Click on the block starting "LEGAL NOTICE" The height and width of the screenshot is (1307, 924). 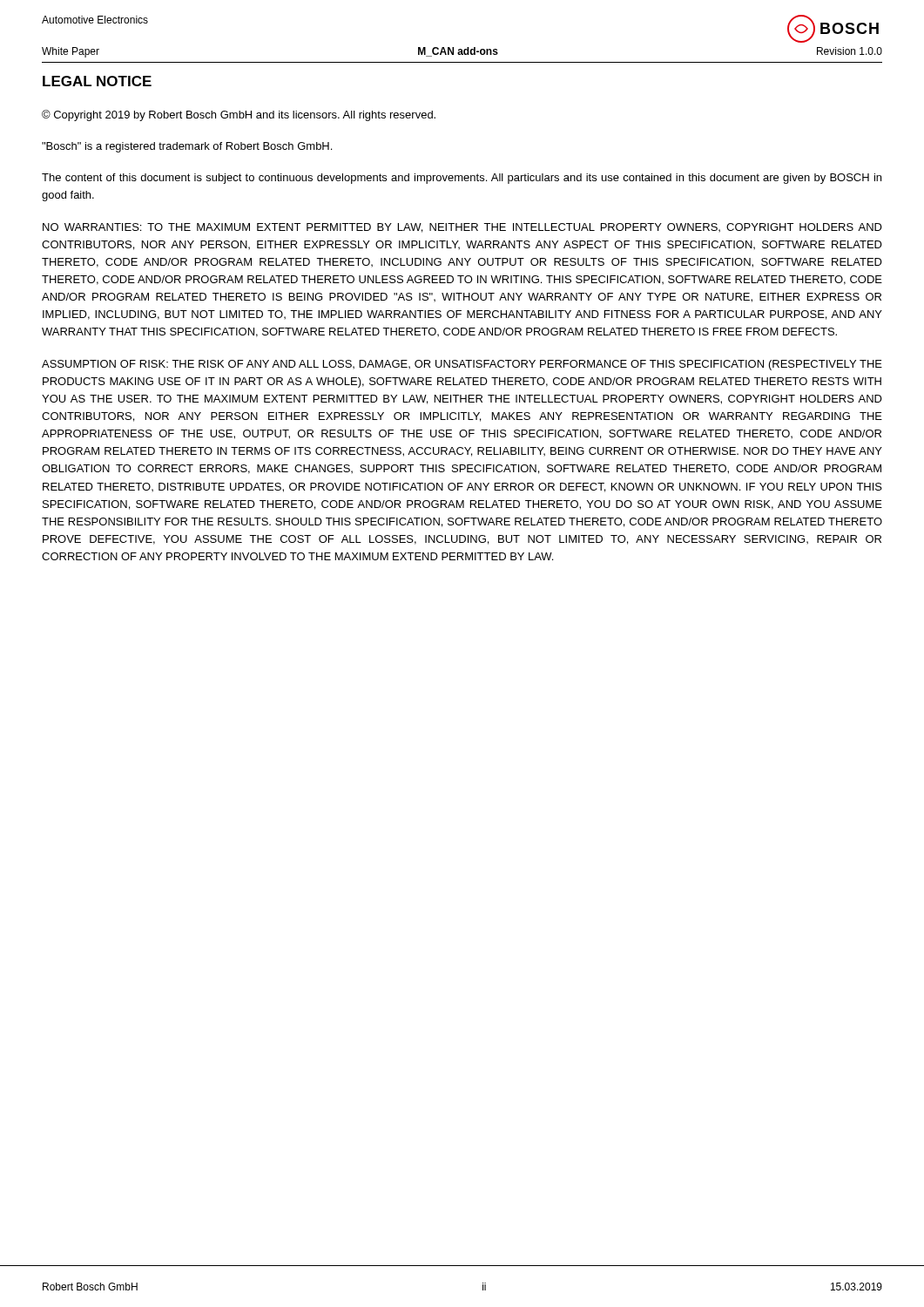[97, 81]
